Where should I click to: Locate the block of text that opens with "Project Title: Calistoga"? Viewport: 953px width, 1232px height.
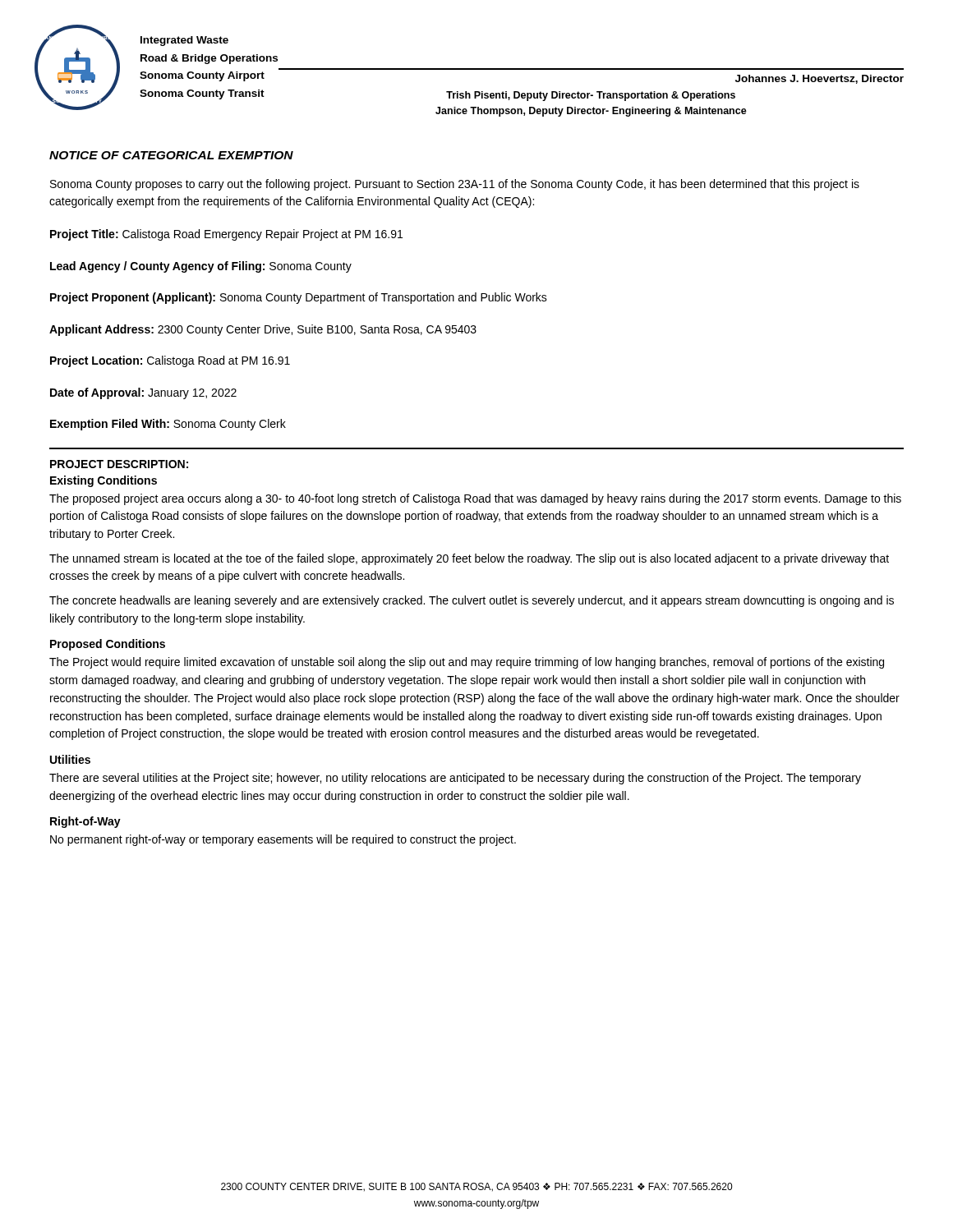pyautogui.click(x=476, y=329)
